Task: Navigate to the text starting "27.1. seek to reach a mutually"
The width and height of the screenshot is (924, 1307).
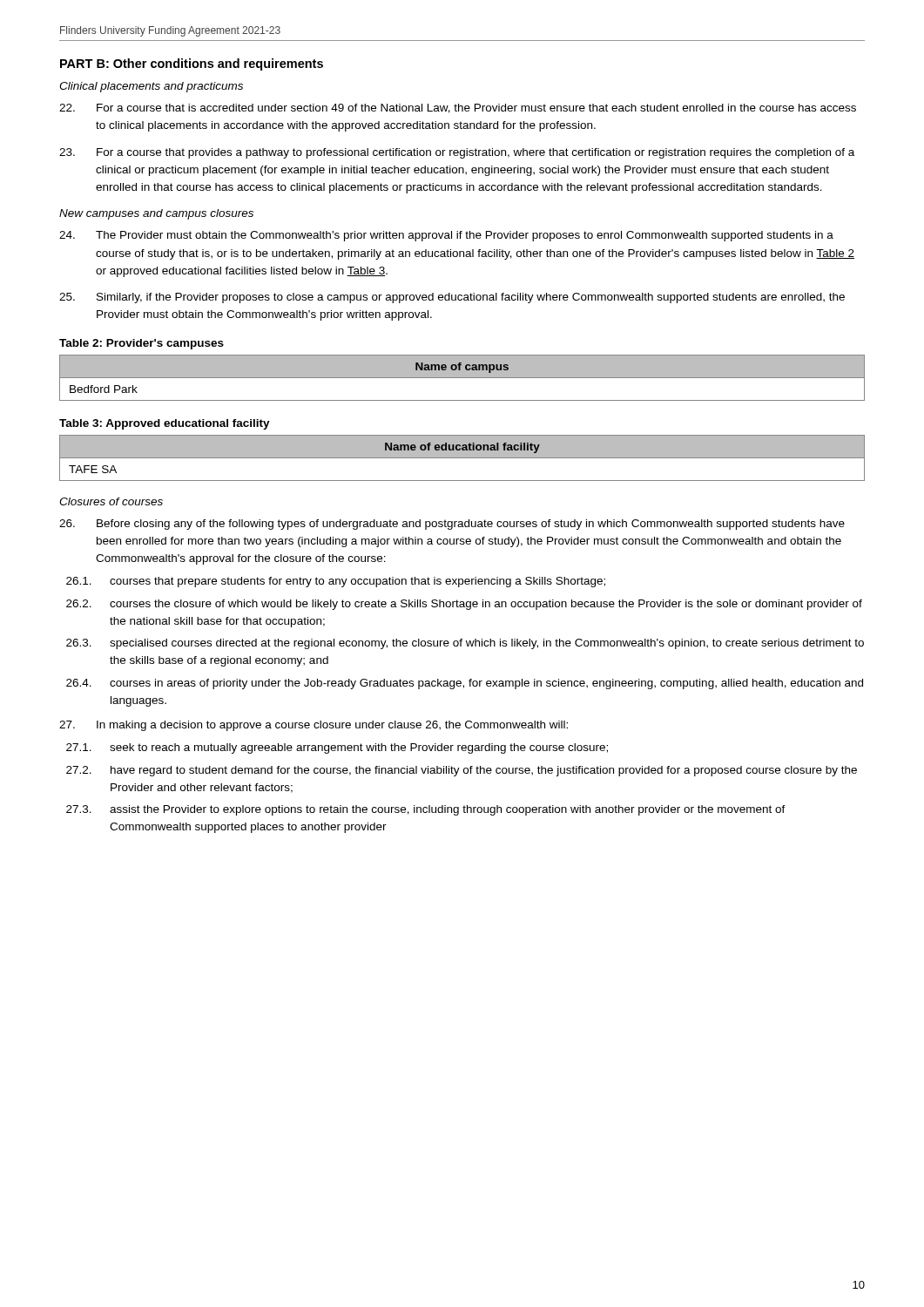Action: [462, 748]
